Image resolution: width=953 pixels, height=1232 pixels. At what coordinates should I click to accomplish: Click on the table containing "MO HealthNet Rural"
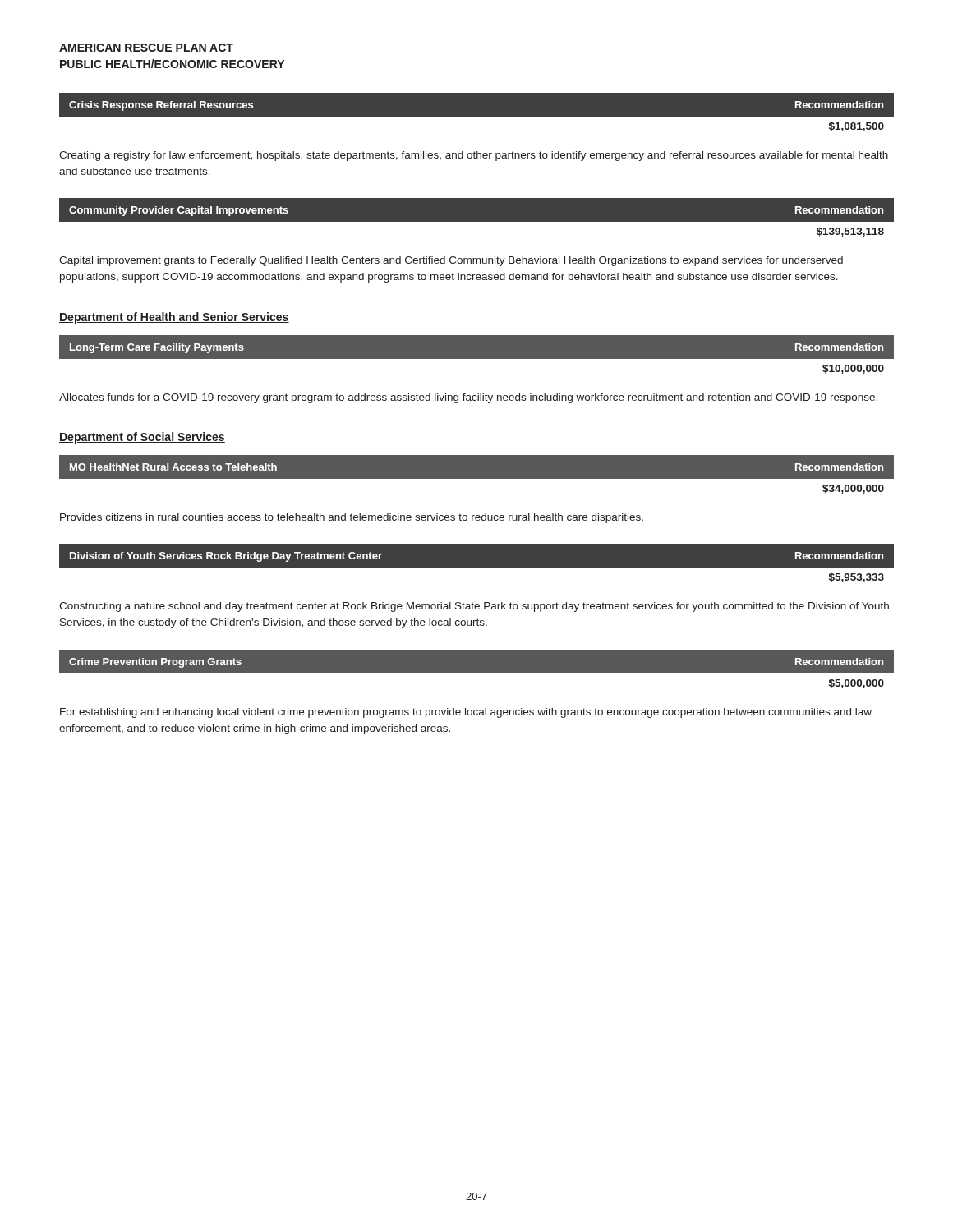(x=476, y=476)
